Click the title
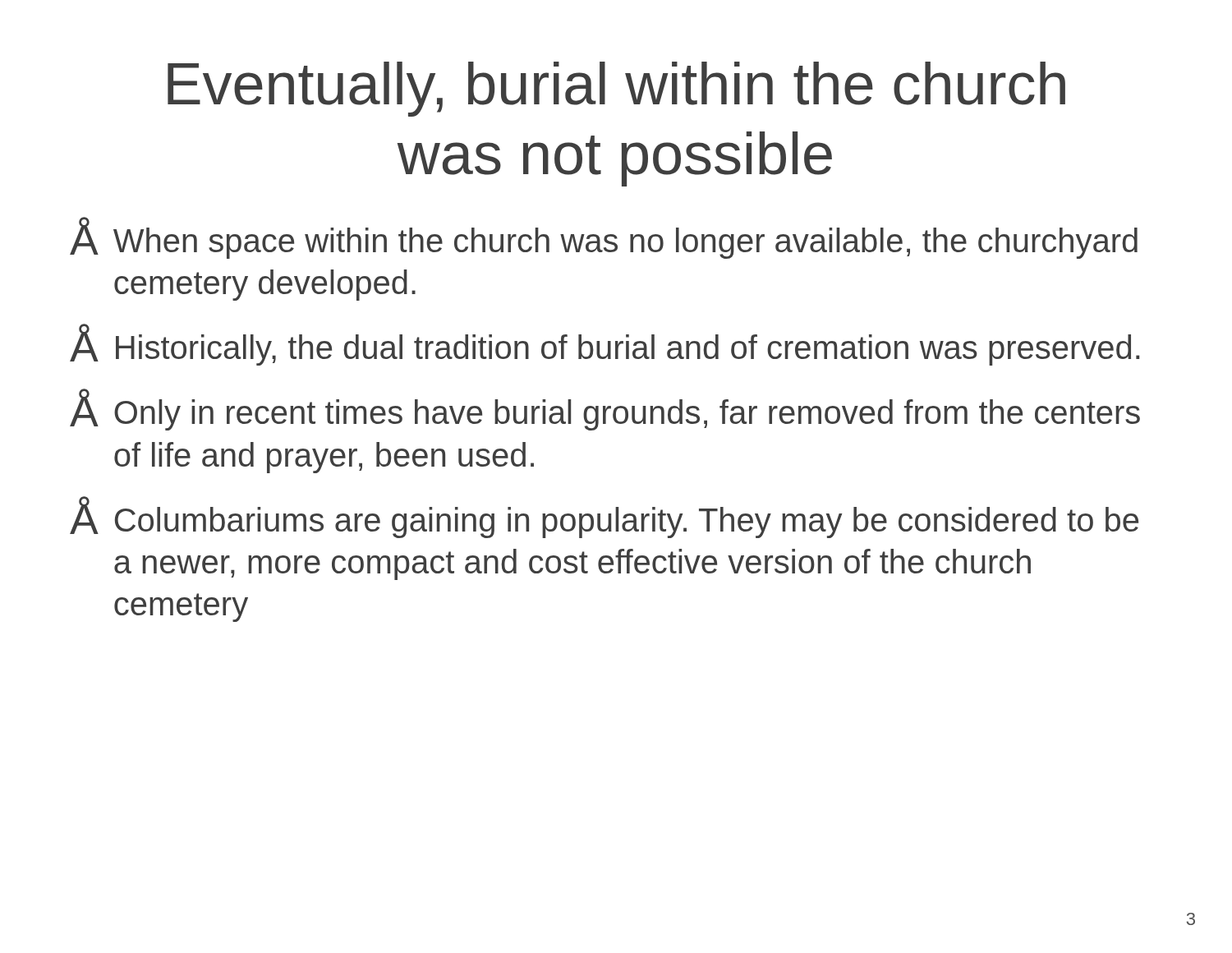Screen dimensions: 953x1232 pos(616,119)
